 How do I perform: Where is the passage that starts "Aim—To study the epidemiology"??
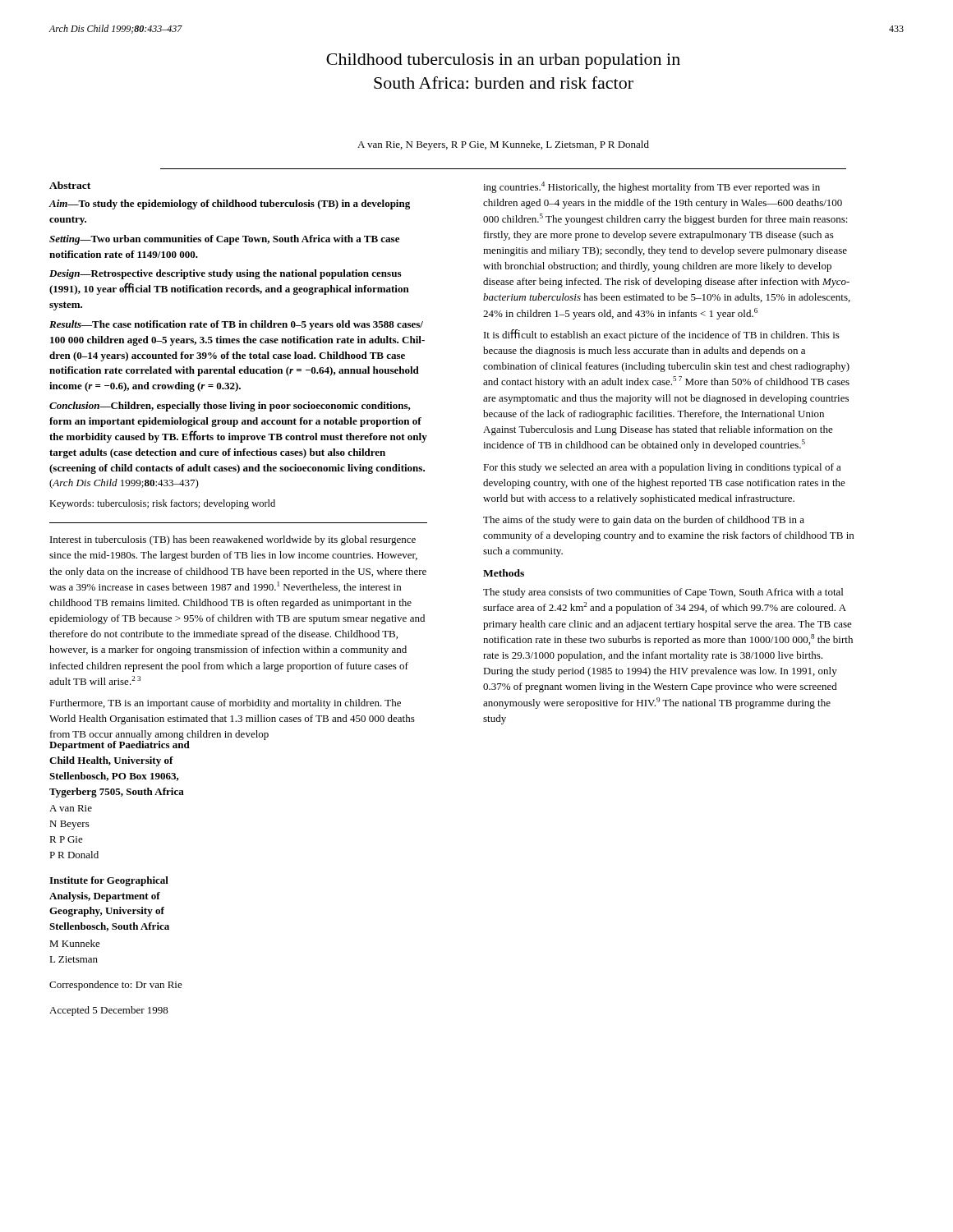coord(230,211)
